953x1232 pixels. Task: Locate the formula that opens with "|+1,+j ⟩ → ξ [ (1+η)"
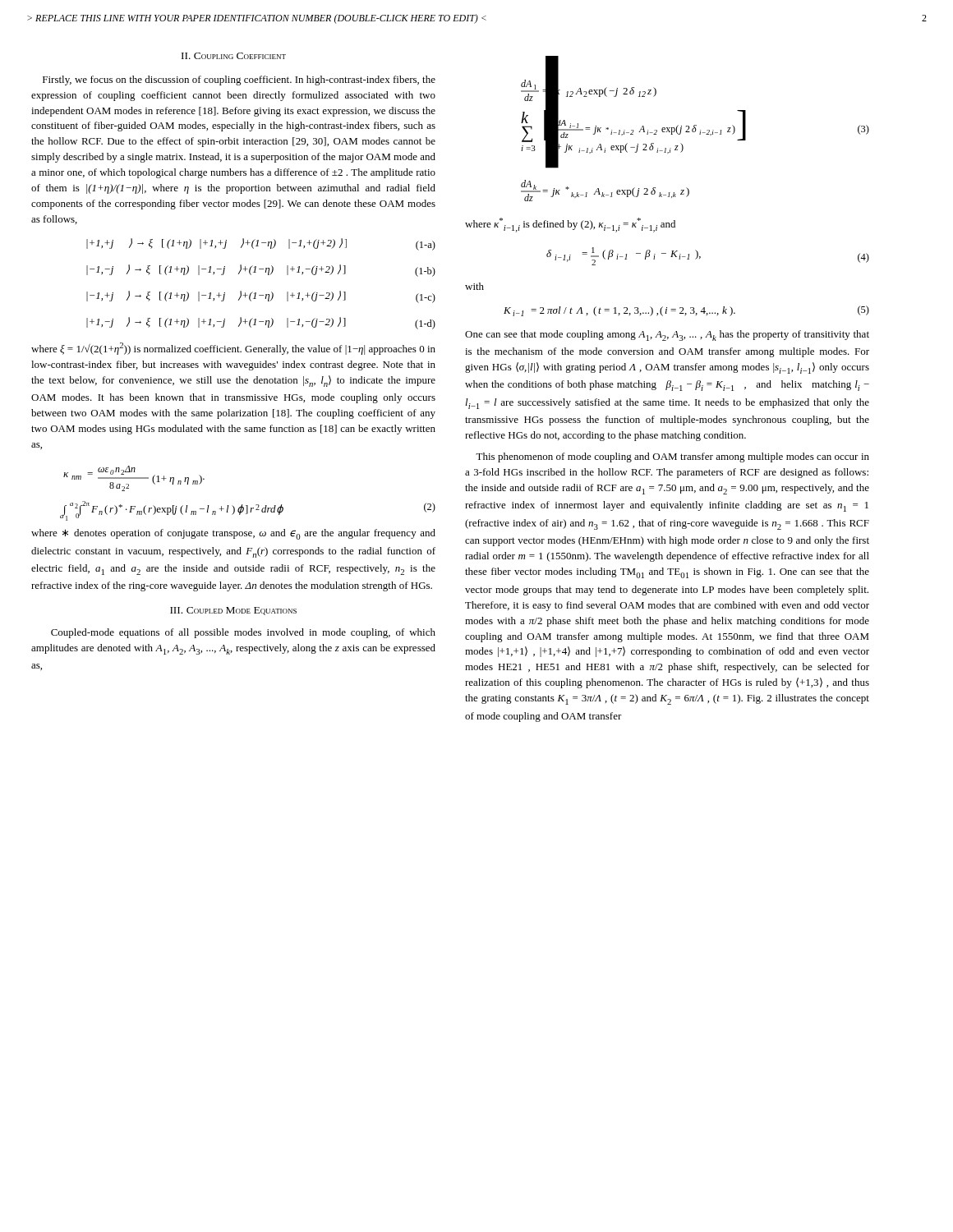point(233,245)
